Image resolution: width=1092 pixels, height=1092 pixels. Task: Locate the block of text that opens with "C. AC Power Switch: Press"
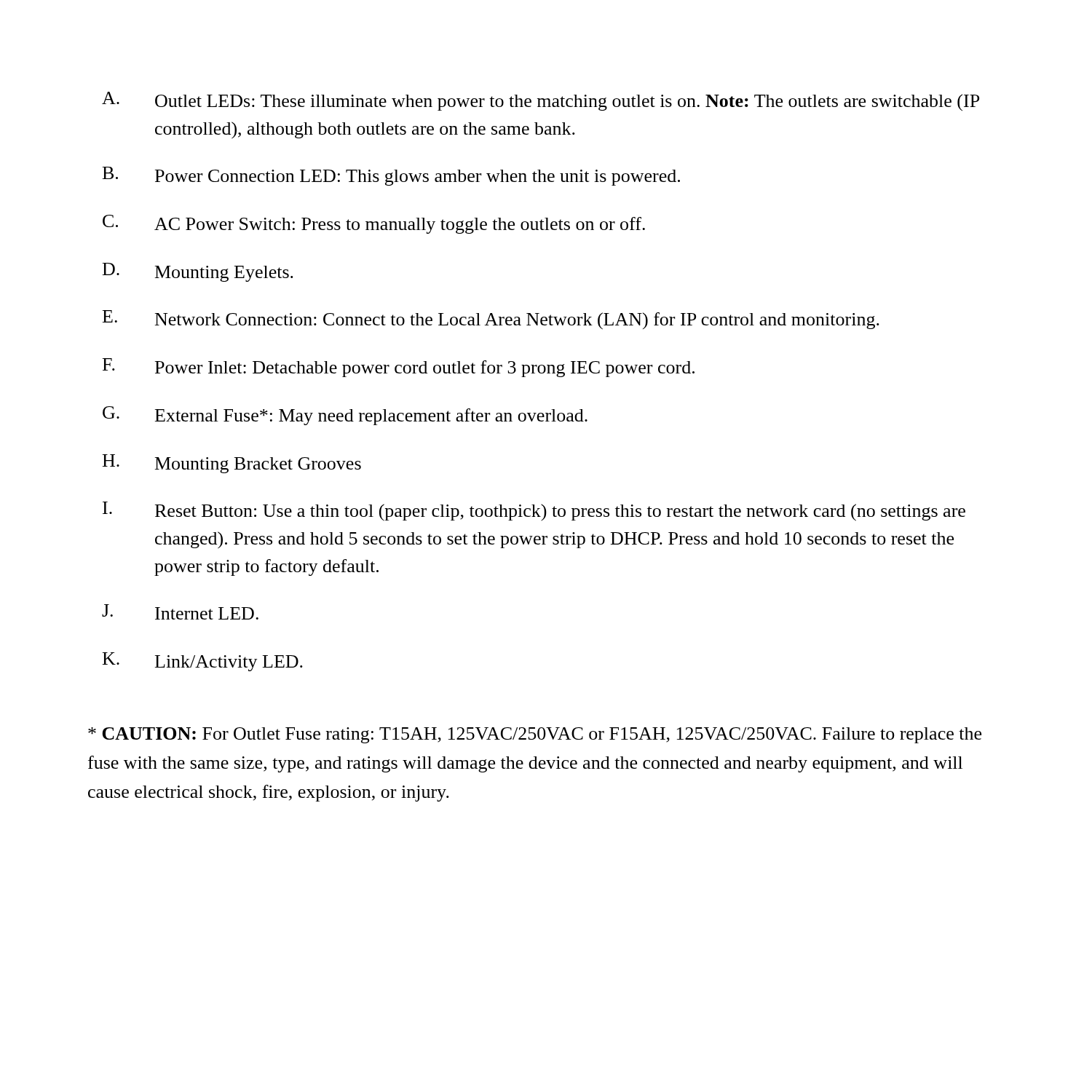point(553,224)
